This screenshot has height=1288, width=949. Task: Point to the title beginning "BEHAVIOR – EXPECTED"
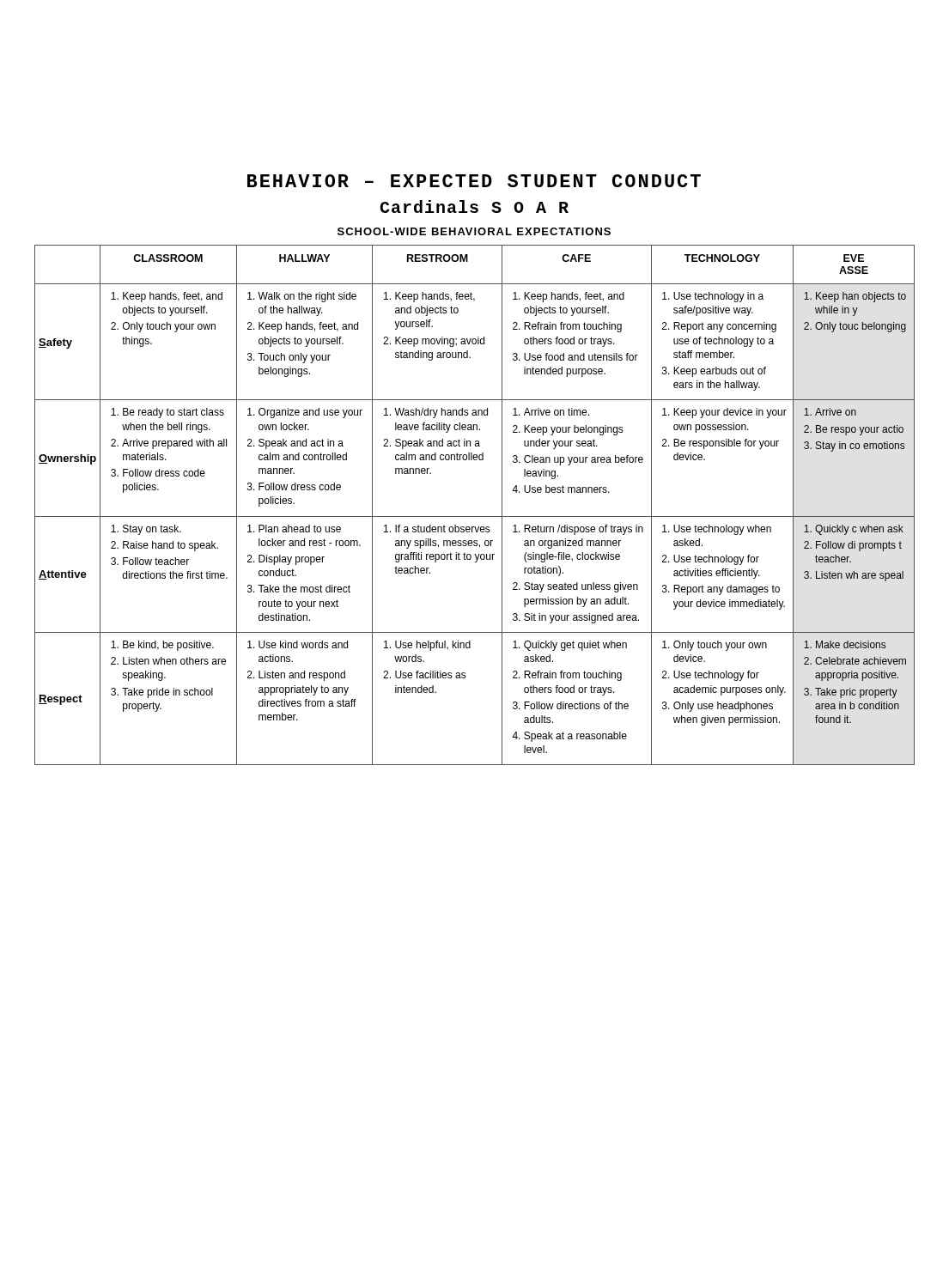pos(474,182)
